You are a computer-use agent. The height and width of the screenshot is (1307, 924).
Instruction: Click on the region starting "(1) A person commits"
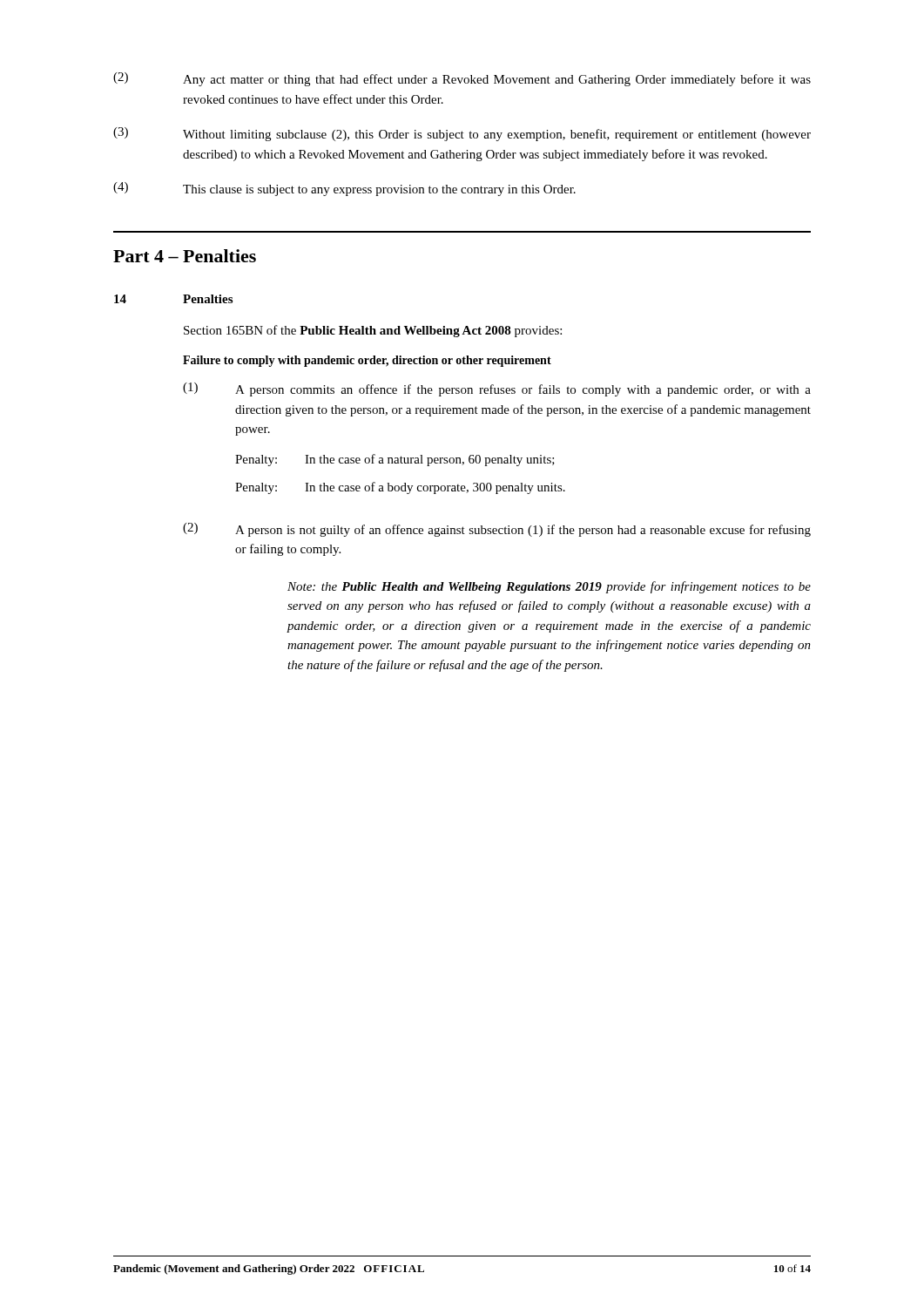(497, 389)
